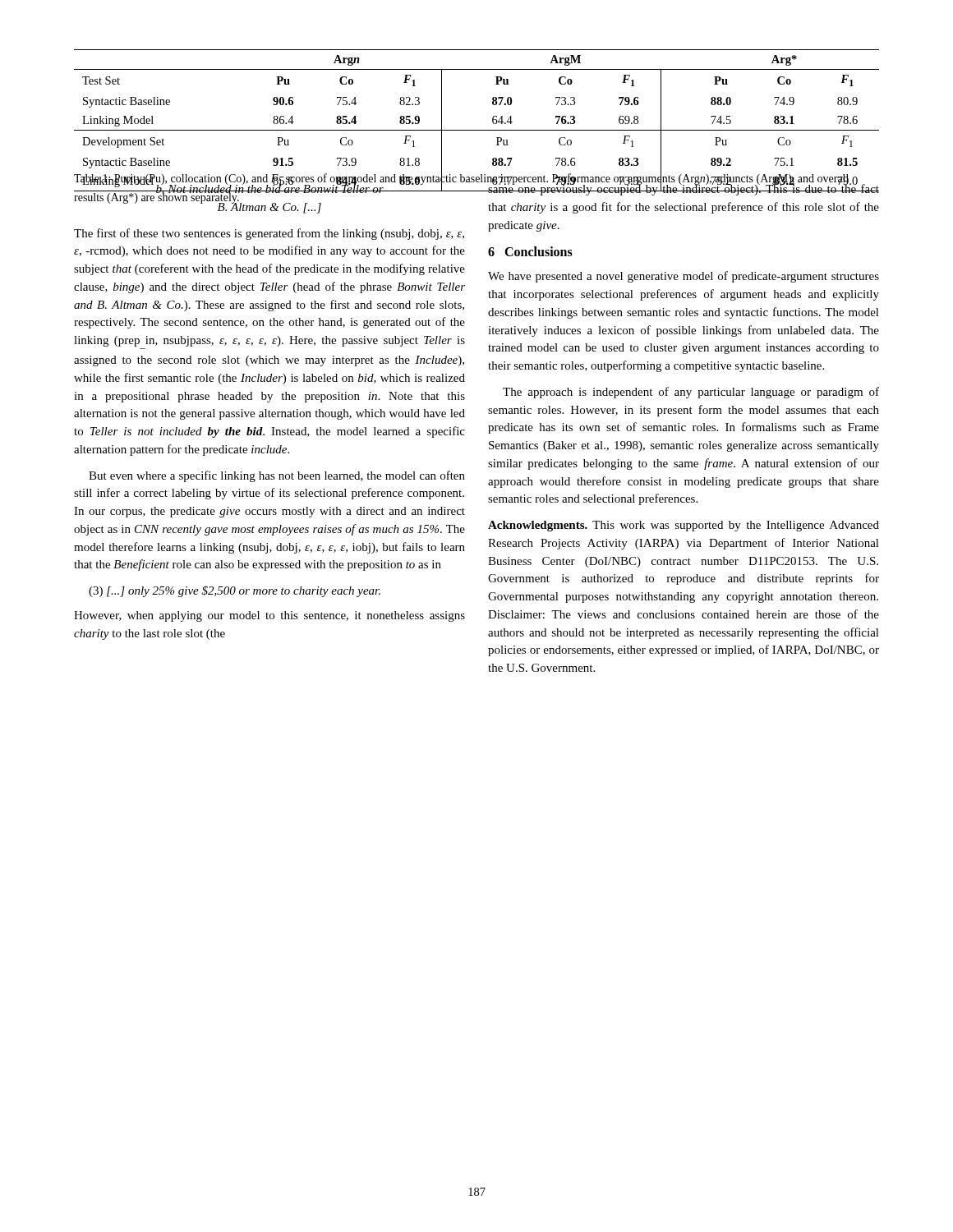Find the block on this page that starts "same one previously occupied by"

[684, 208]
